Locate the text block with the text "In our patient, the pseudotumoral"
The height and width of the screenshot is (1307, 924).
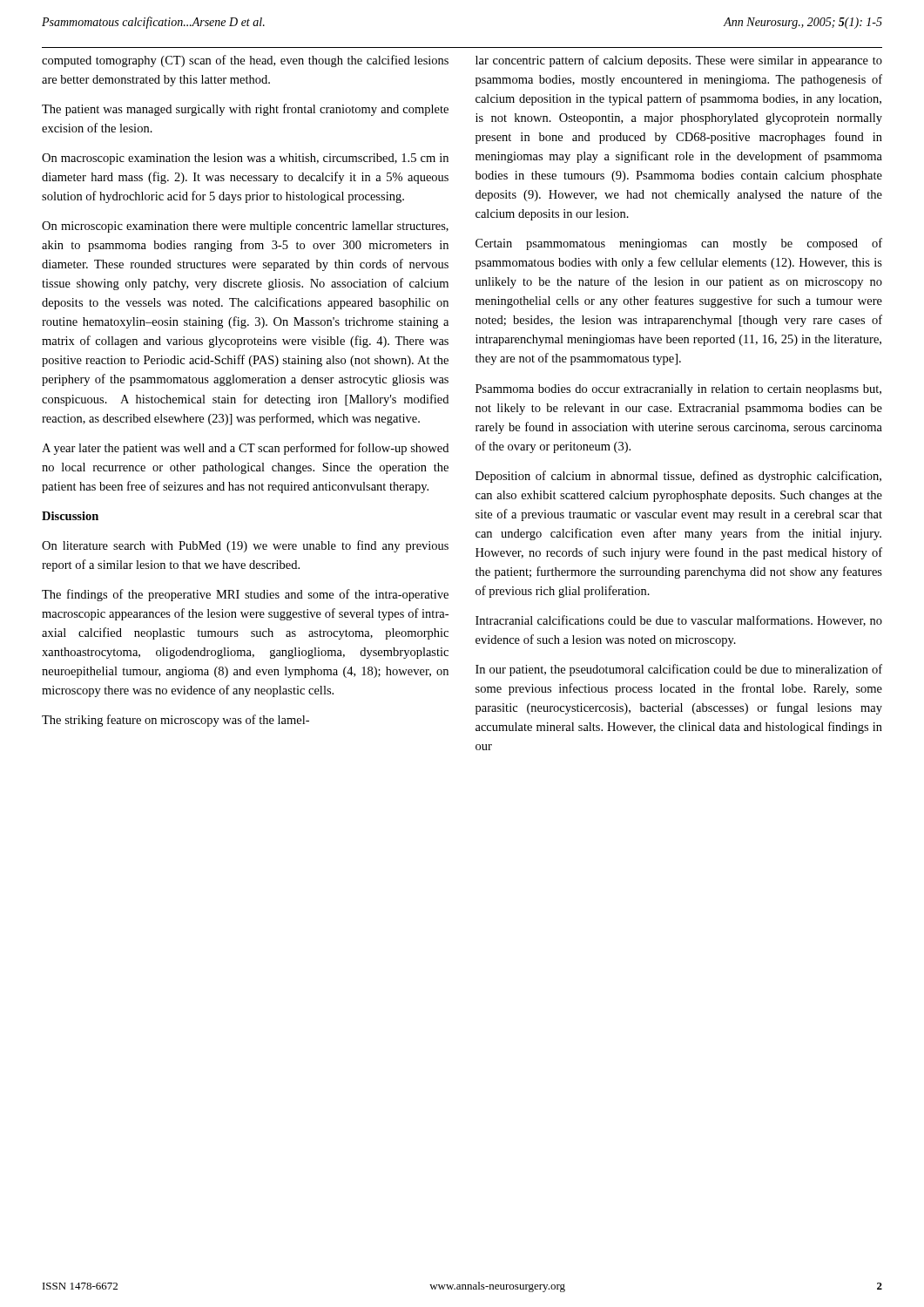tap(679, 707)
